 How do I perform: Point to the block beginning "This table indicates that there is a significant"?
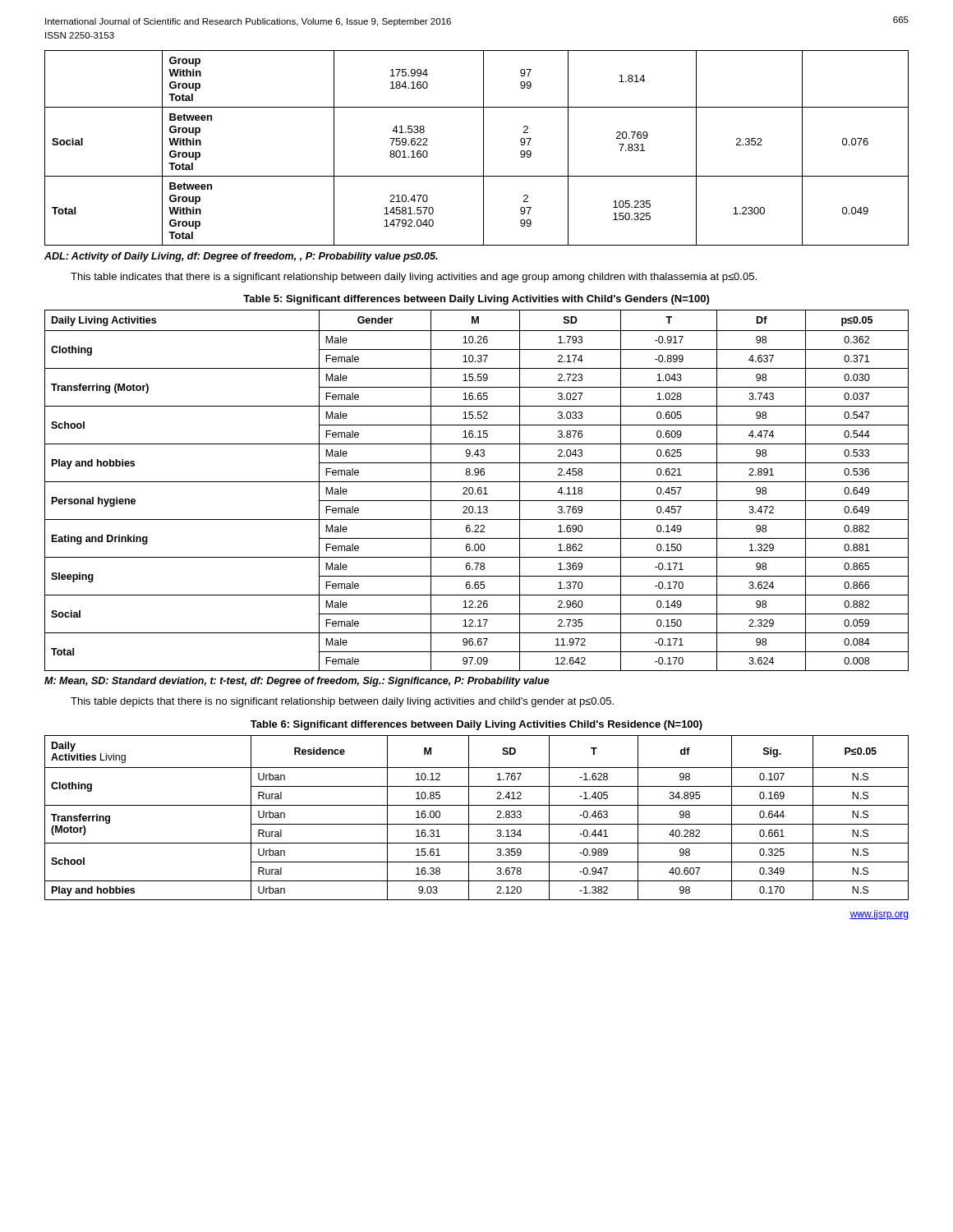414,276
